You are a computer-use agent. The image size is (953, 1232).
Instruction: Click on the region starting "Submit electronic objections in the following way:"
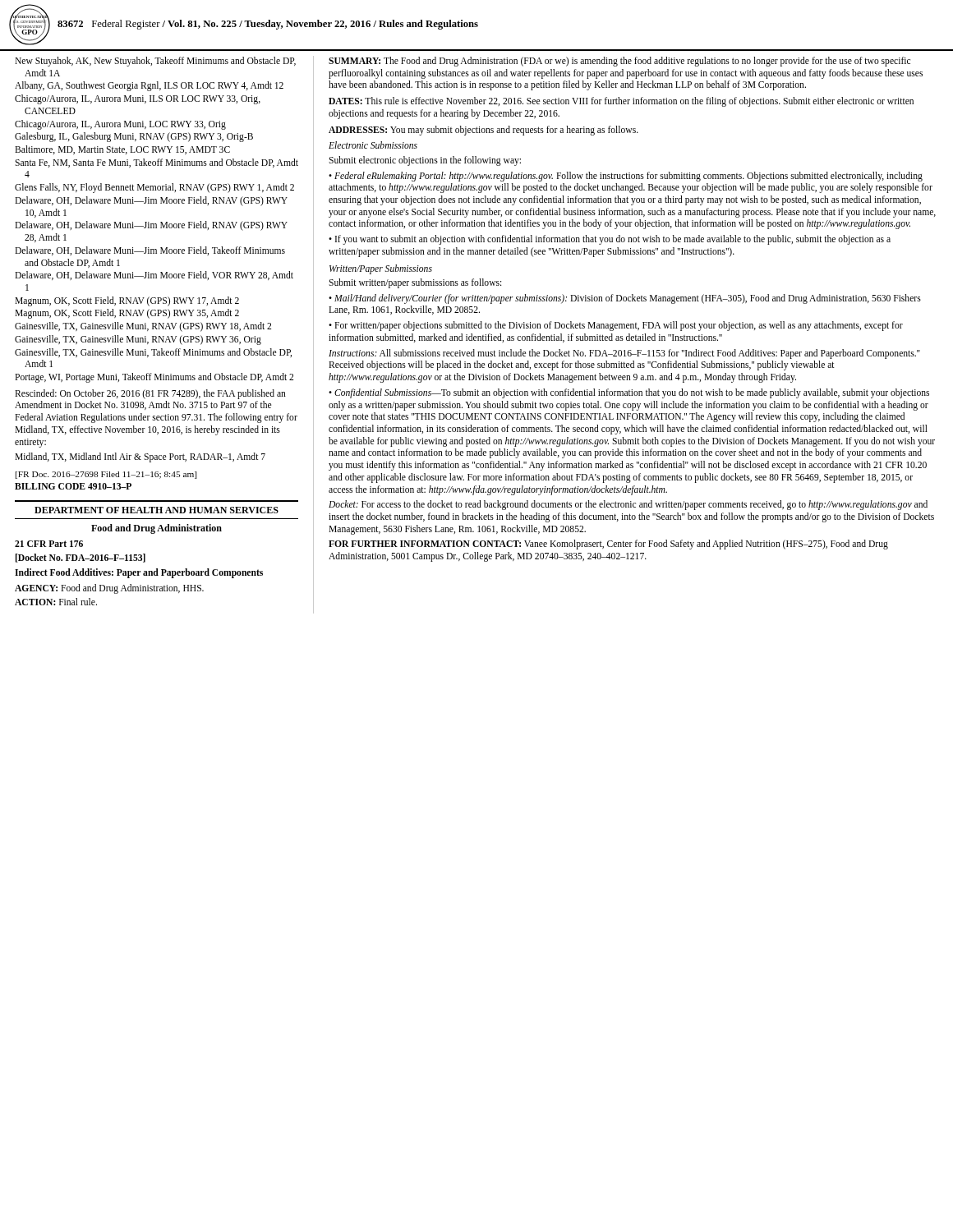(x=425, y=160)
